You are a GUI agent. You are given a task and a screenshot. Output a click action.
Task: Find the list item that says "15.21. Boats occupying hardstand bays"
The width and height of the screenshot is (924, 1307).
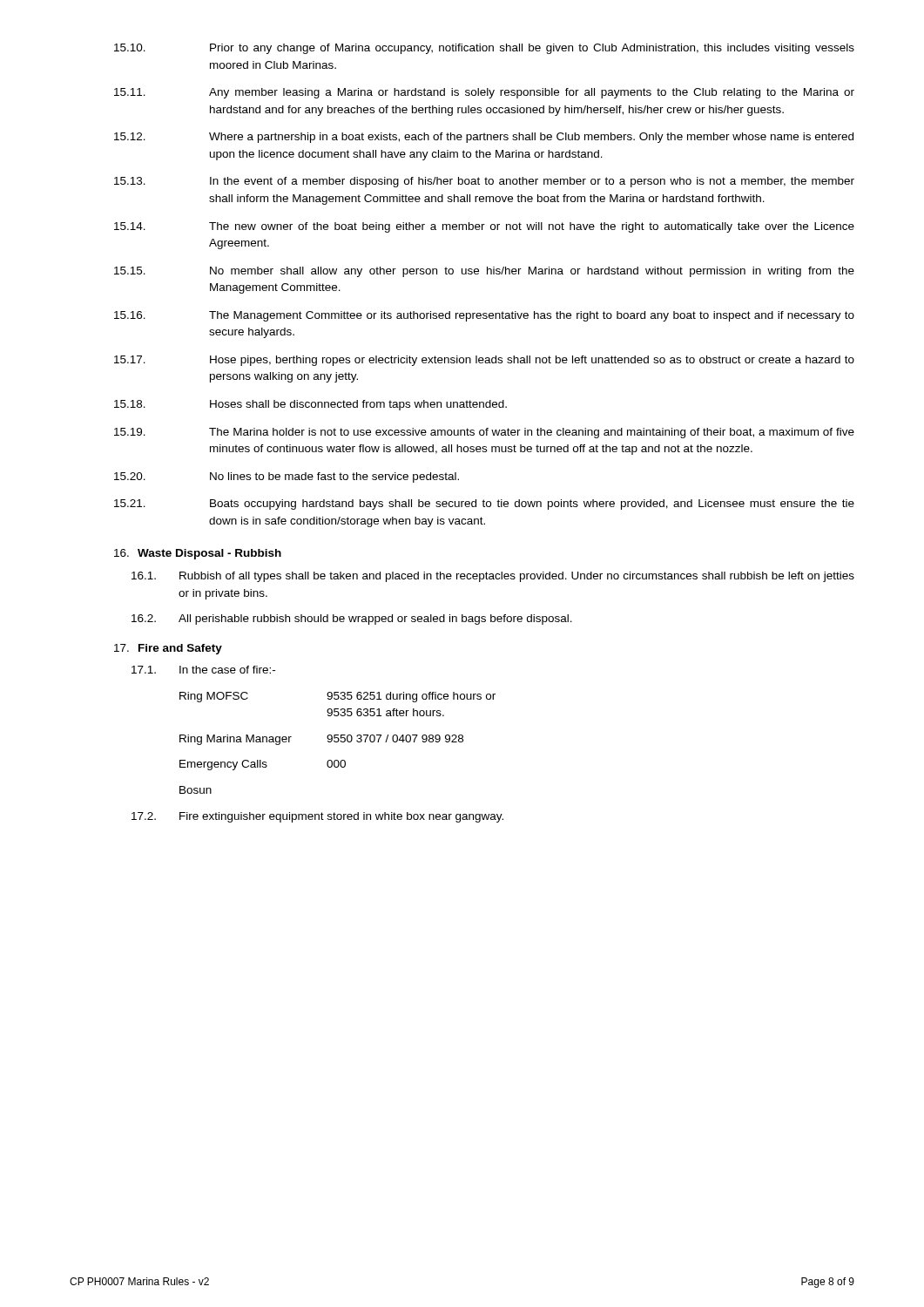[484, 512]
